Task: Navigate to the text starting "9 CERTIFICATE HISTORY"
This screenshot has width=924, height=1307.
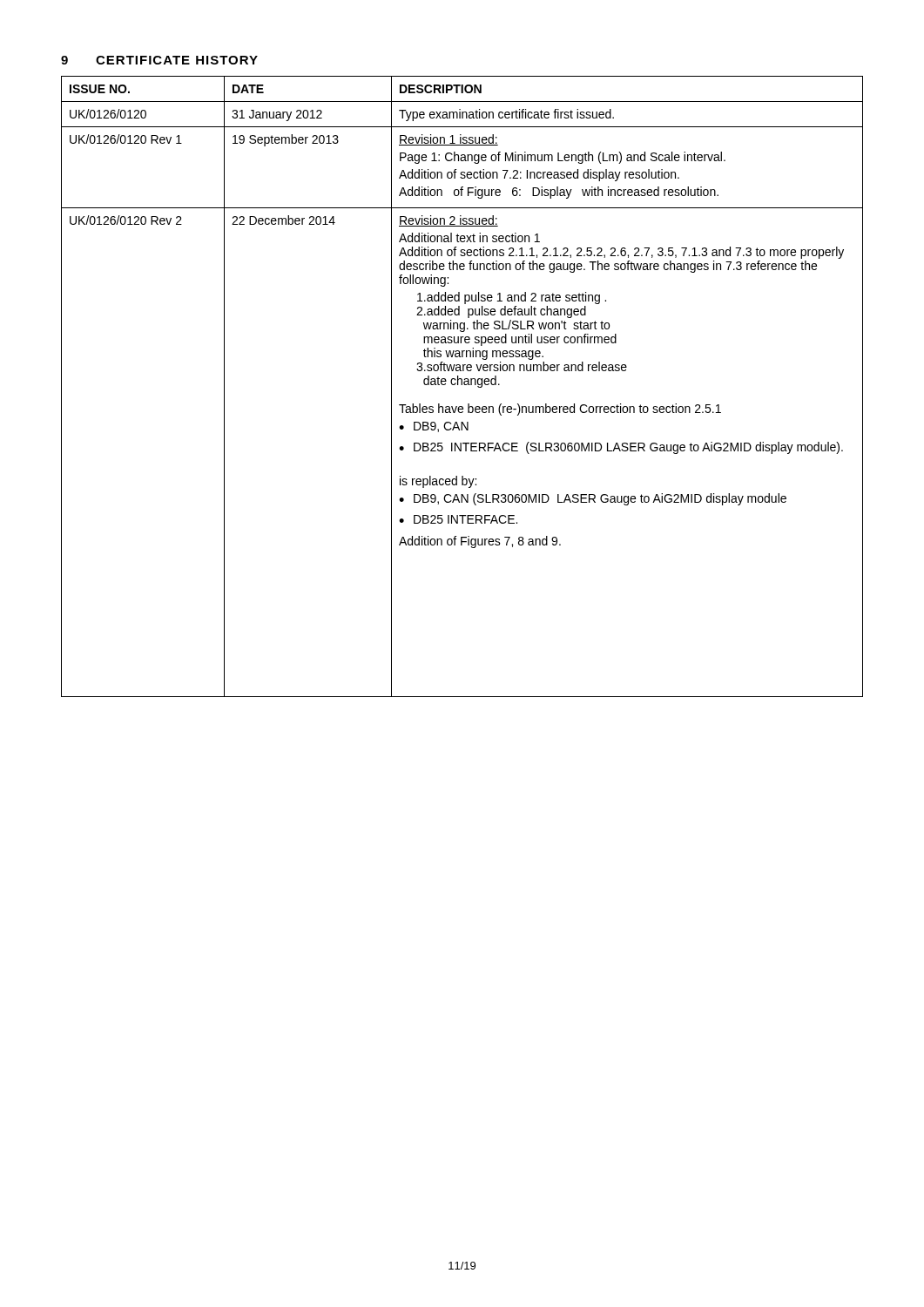Action: click(x=160, y=60)
